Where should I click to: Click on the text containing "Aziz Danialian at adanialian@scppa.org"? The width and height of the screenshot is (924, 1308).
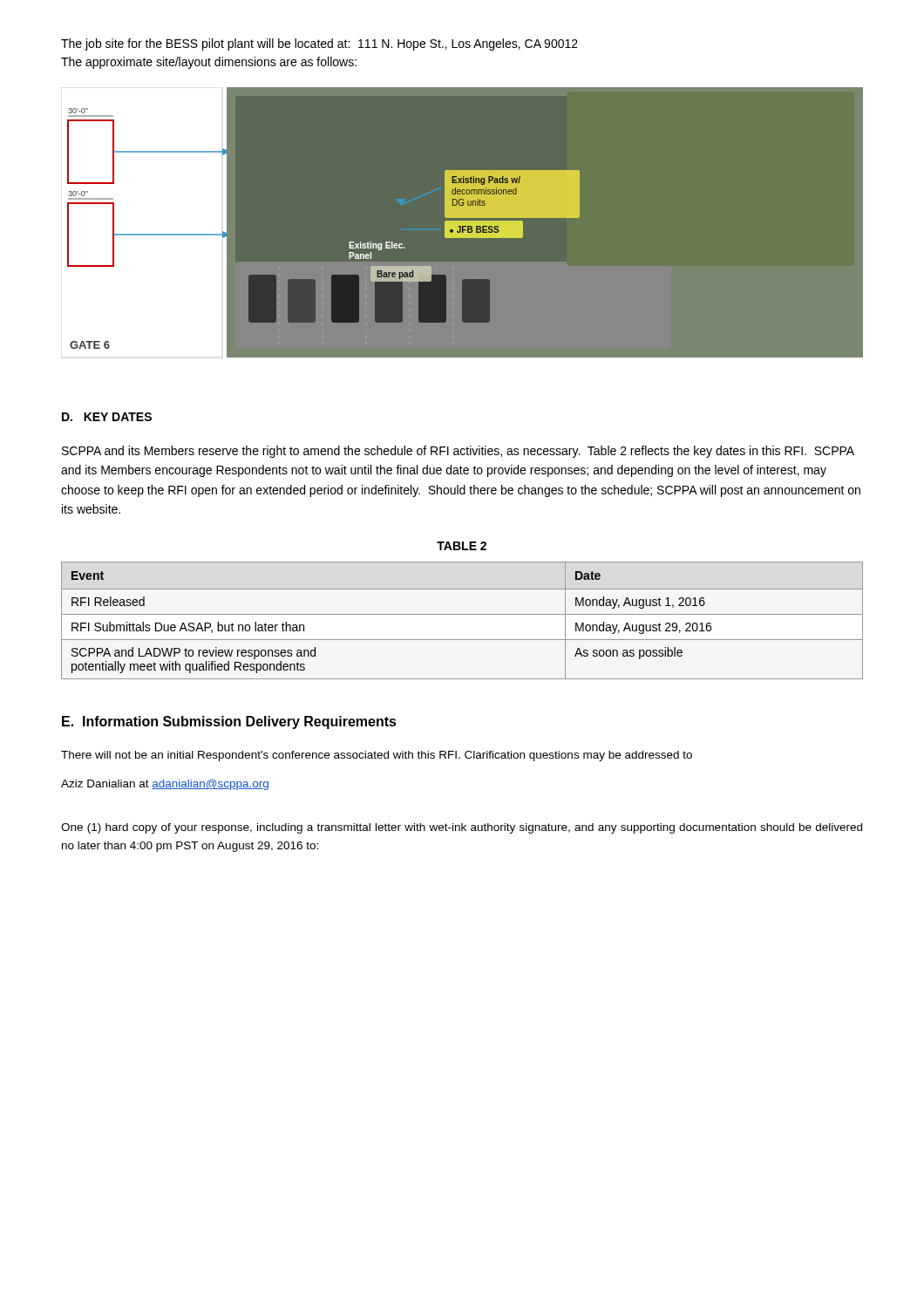coord(165,784)
